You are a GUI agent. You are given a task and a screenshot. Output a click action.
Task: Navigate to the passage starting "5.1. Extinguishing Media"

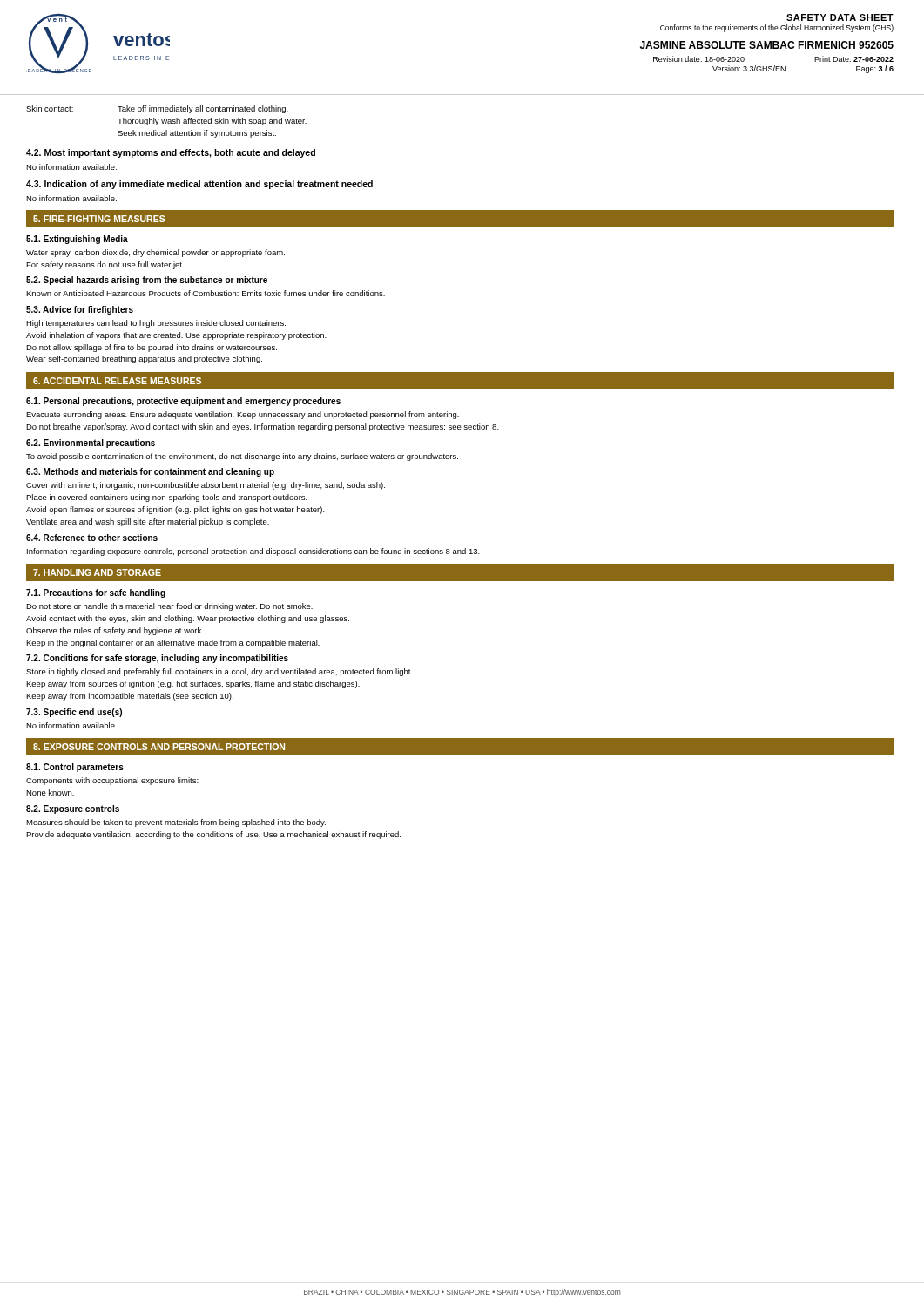77,239
